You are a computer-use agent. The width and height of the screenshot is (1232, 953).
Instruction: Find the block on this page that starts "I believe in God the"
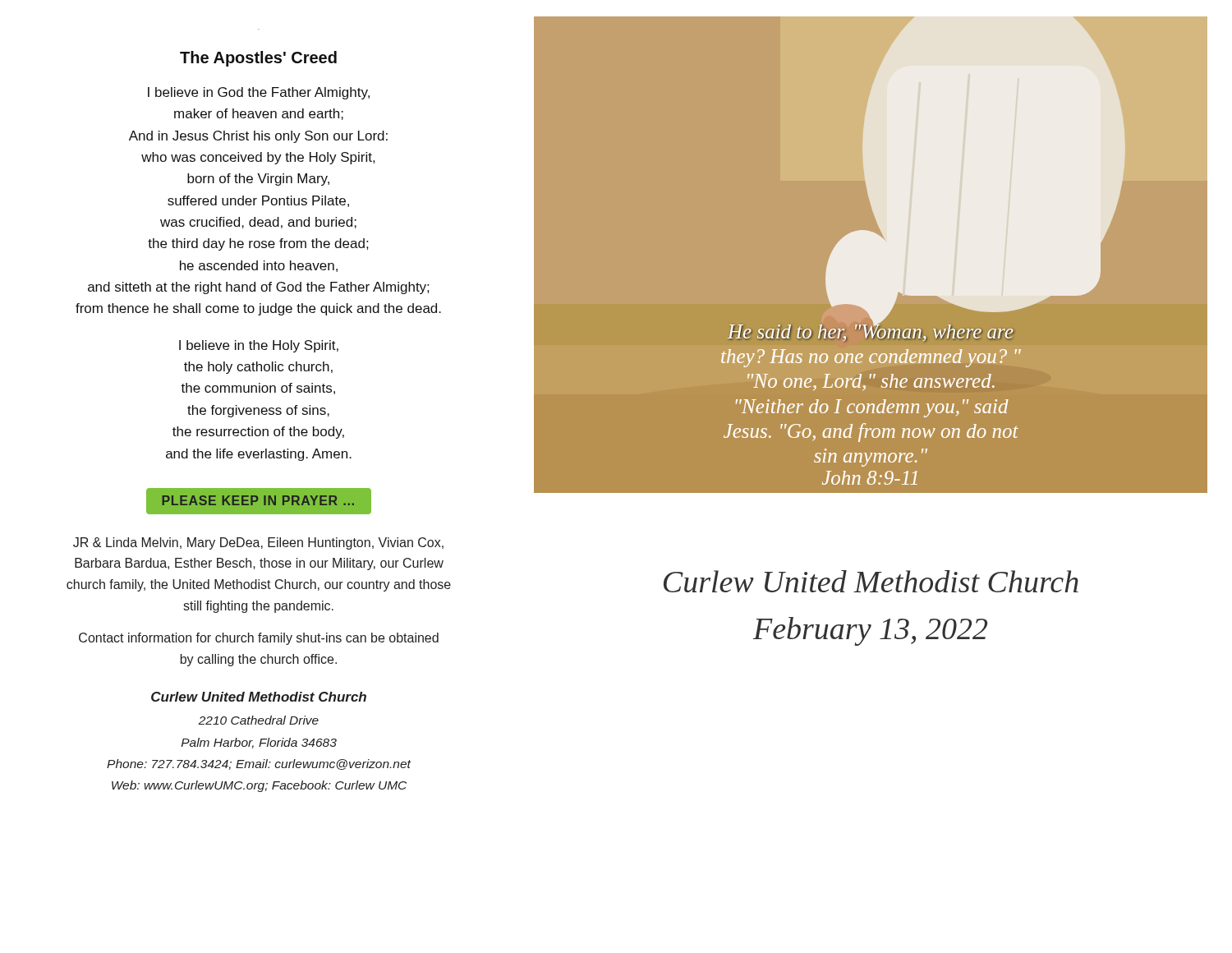click(259, 274)
